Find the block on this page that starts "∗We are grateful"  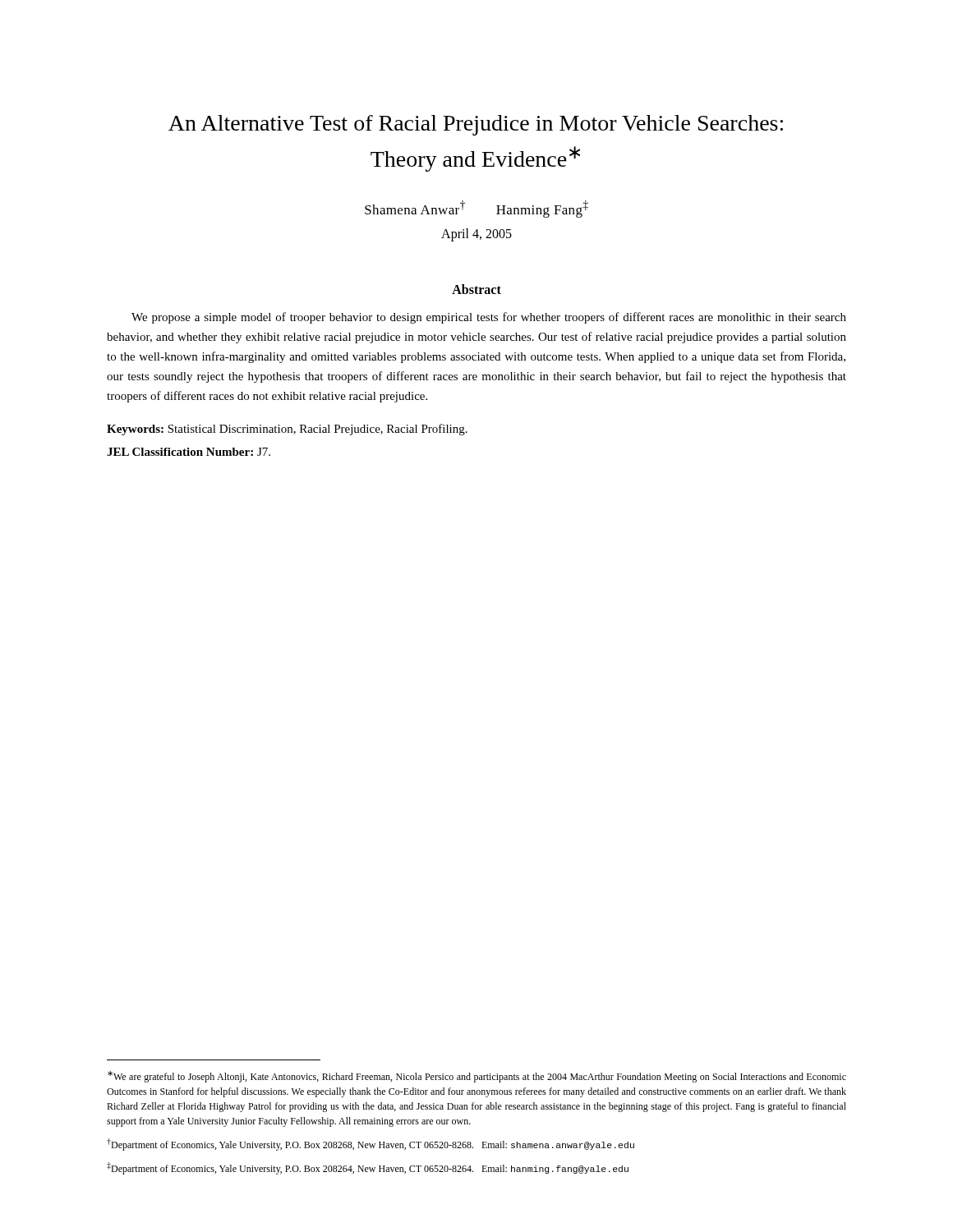[x=476, y=1097]
